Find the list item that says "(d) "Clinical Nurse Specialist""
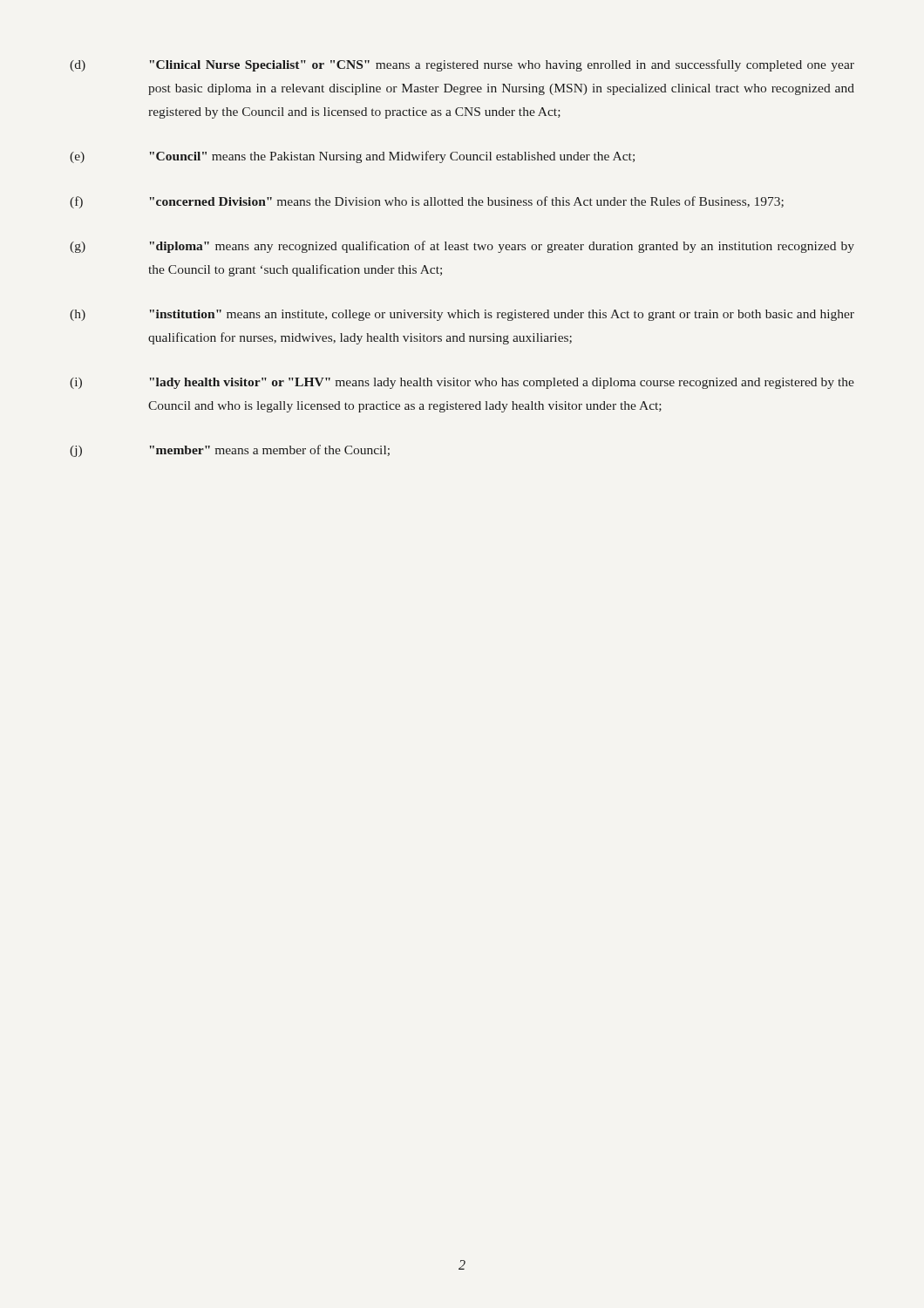The height and width of the screenshot is (1308, 924). click(462, 88)
